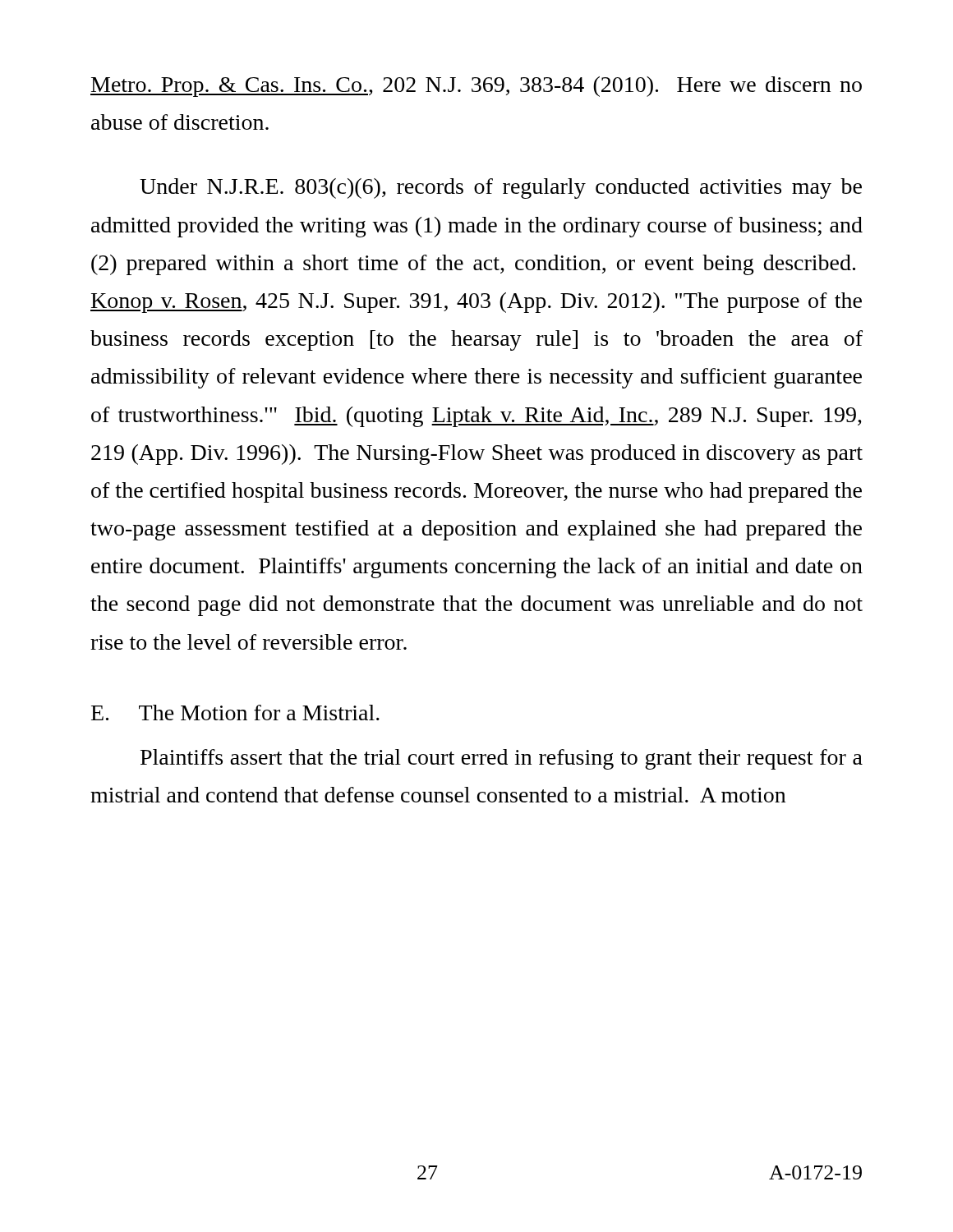
Task: Select the passage starting "Metro. Prop. & Cas."
Action: pos(476,103)
